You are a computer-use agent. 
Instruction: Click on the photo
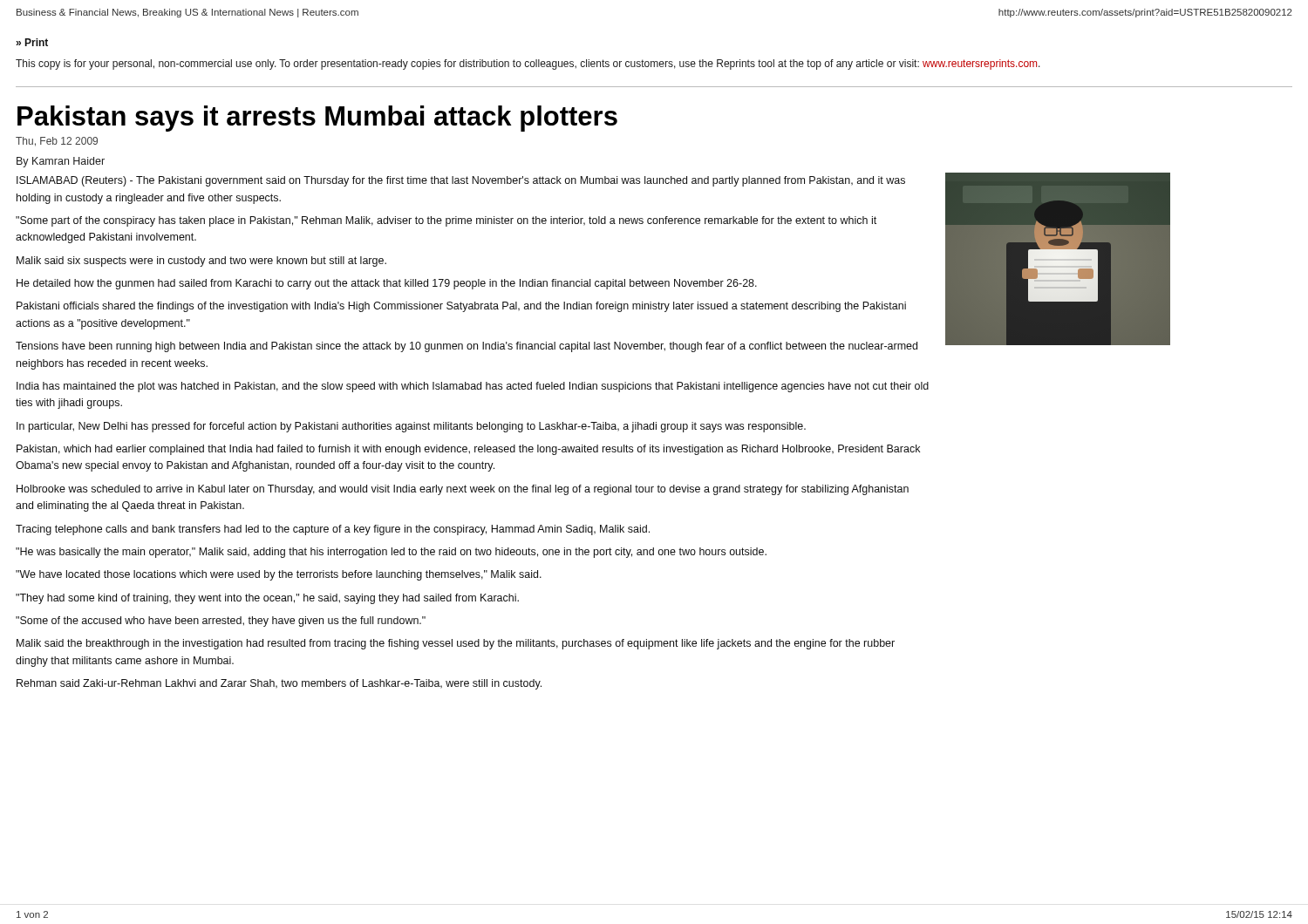click(1058, 259)
